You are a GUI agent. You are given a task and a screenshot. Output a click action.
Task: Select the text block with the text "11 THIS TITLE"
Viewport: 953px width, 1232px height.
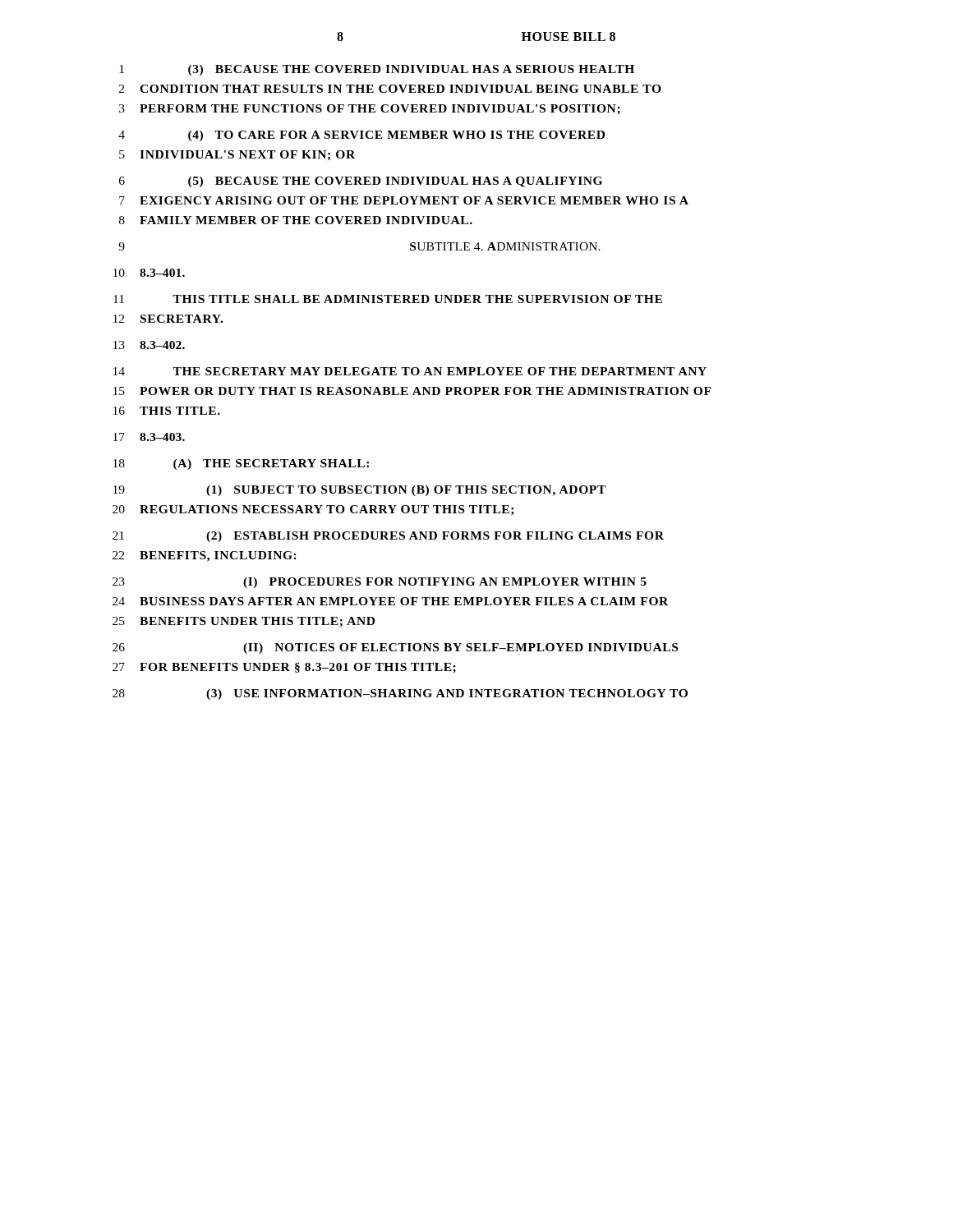476,309
